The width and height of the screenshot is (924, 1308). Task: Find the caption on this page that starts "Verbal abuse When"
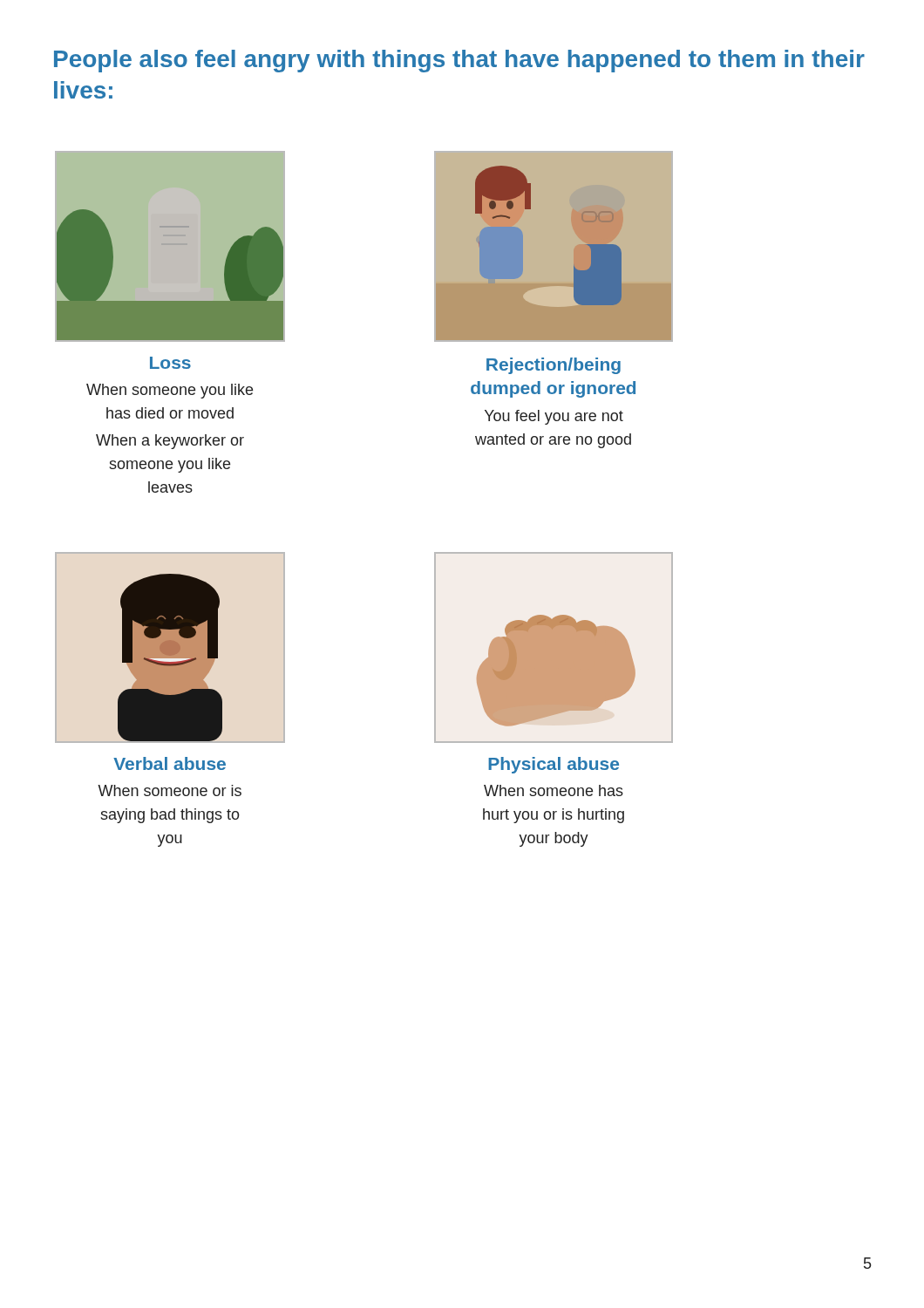pyautogui.click(x=170, y=802)
